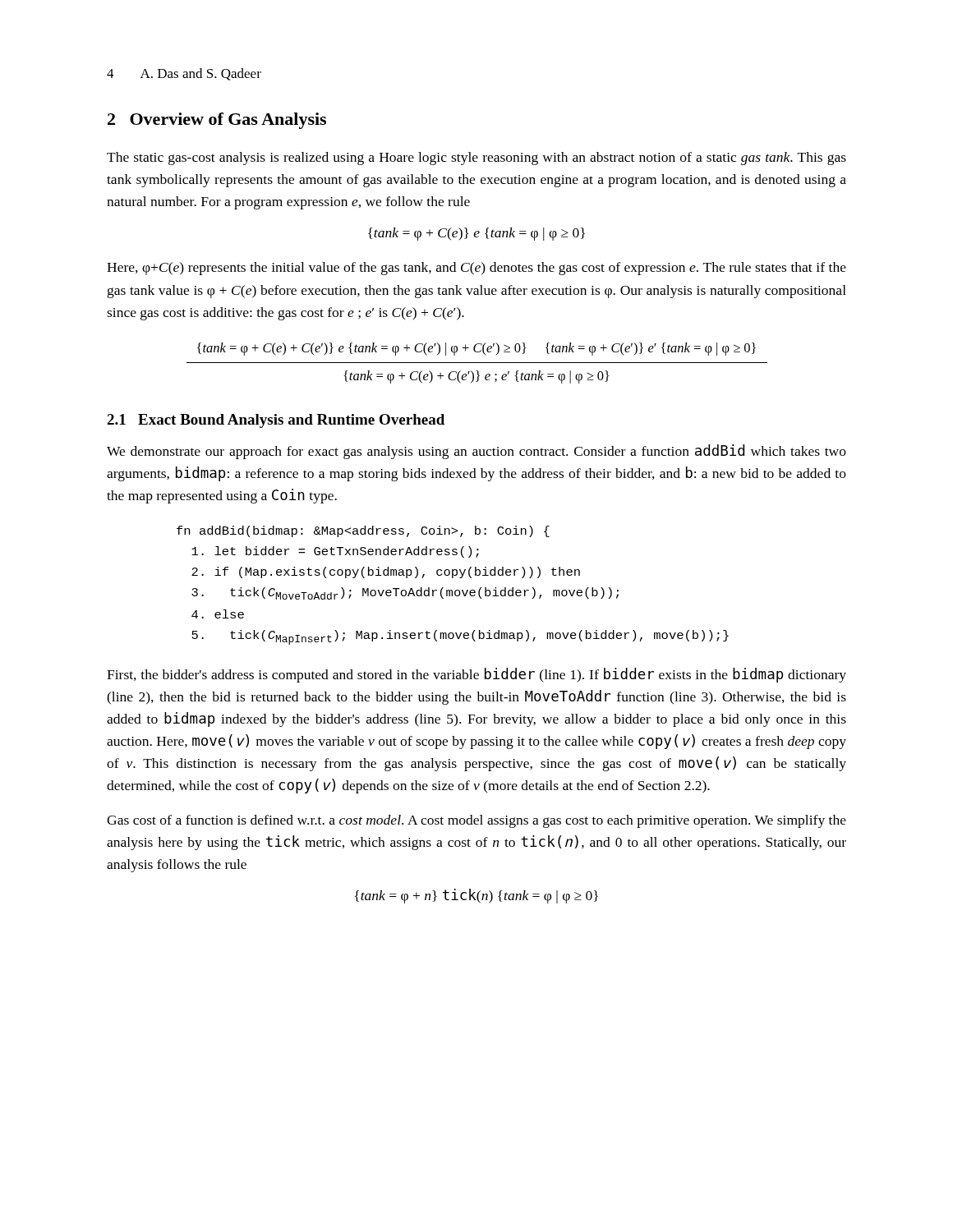Locate the section header containing "2.1 Exact Bound Analysis"
Viewport: 953px width, 1232px height.
(276, 421)
